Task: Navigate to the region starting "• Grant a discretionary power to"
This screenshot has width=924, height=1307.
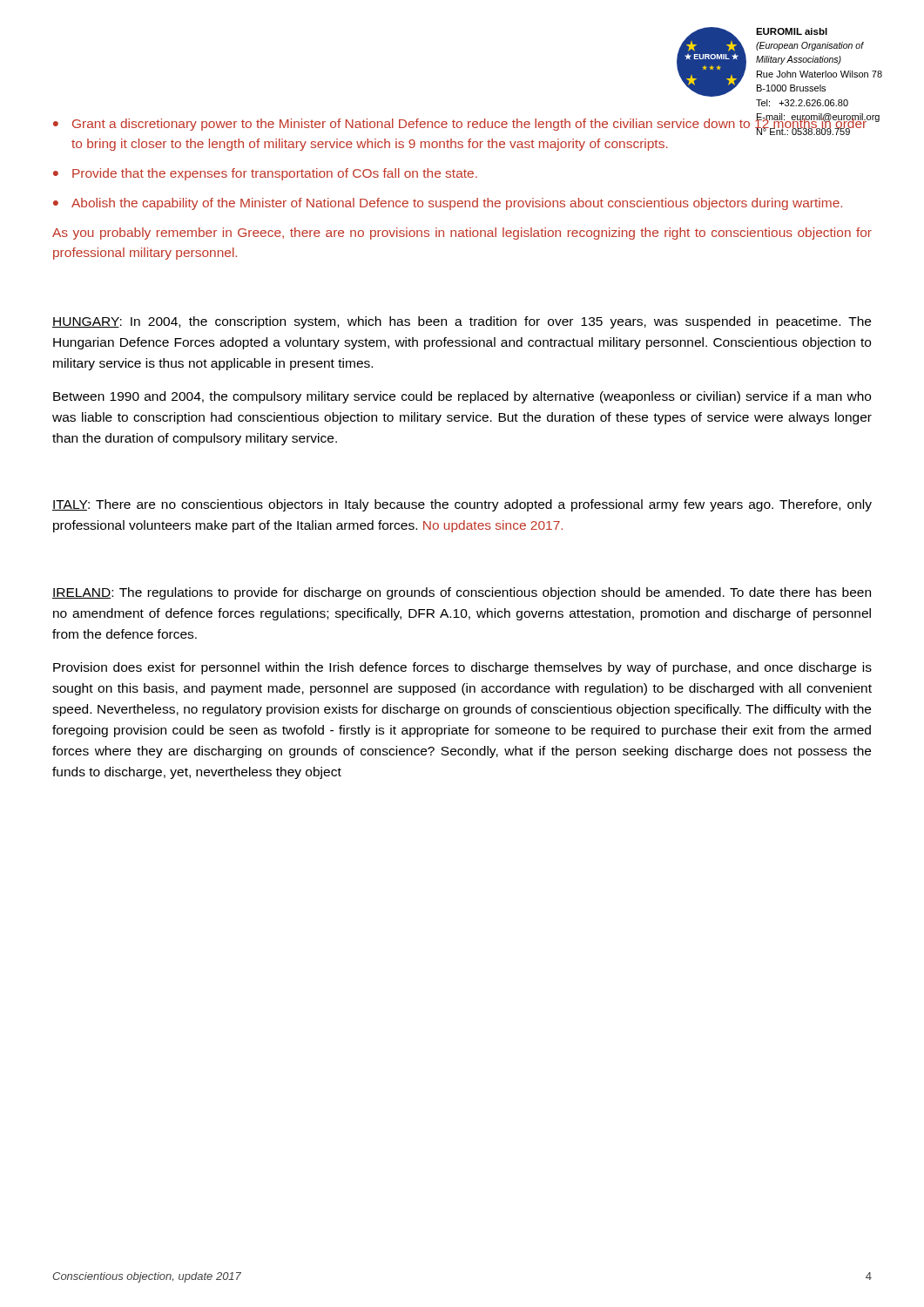Action: [x=462, y=134]
